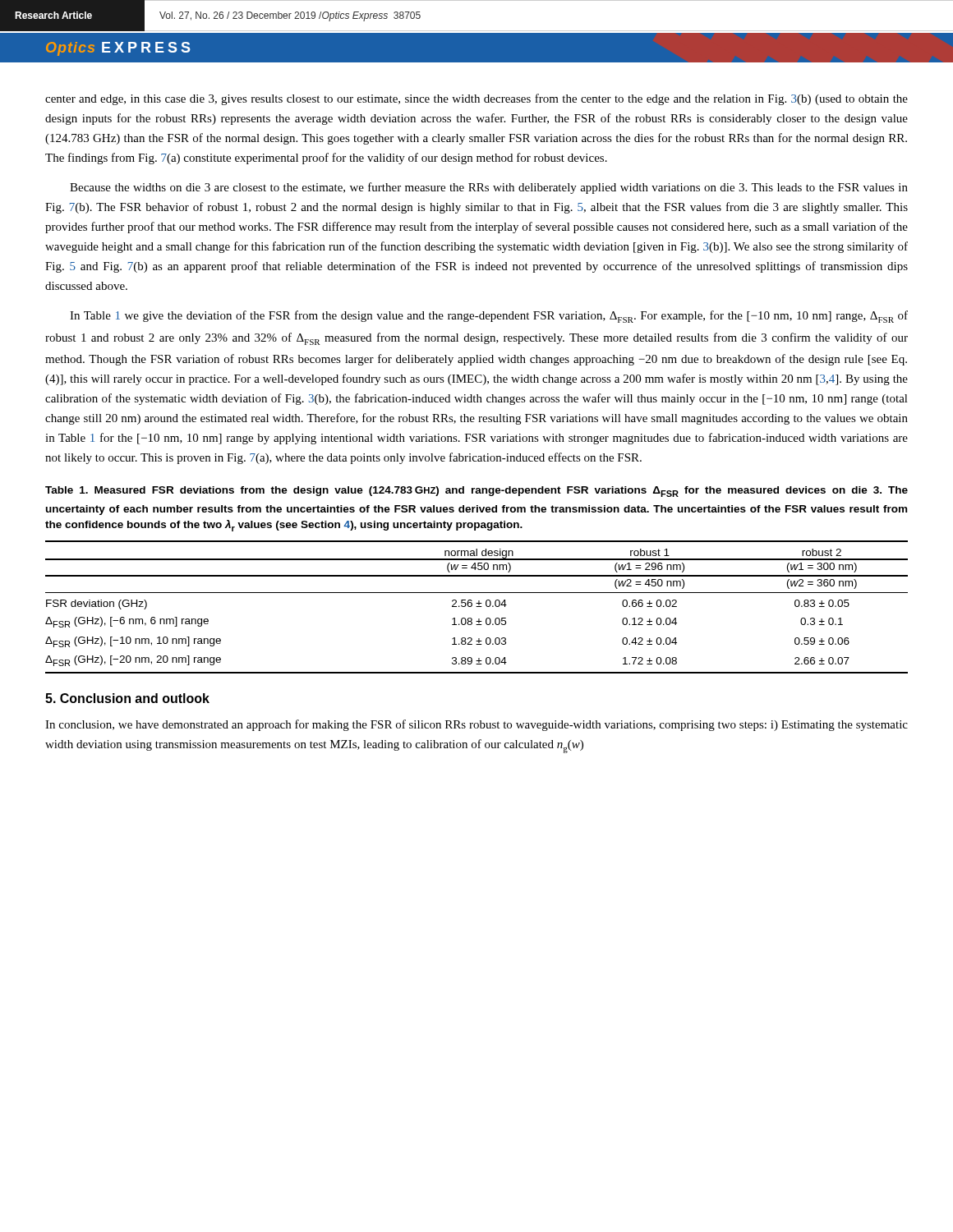Select the element starting "In conclusion, we have demonstrated an approach for"
The height and width of the screenshot is (1232, 953).
[x=476, y=735]
